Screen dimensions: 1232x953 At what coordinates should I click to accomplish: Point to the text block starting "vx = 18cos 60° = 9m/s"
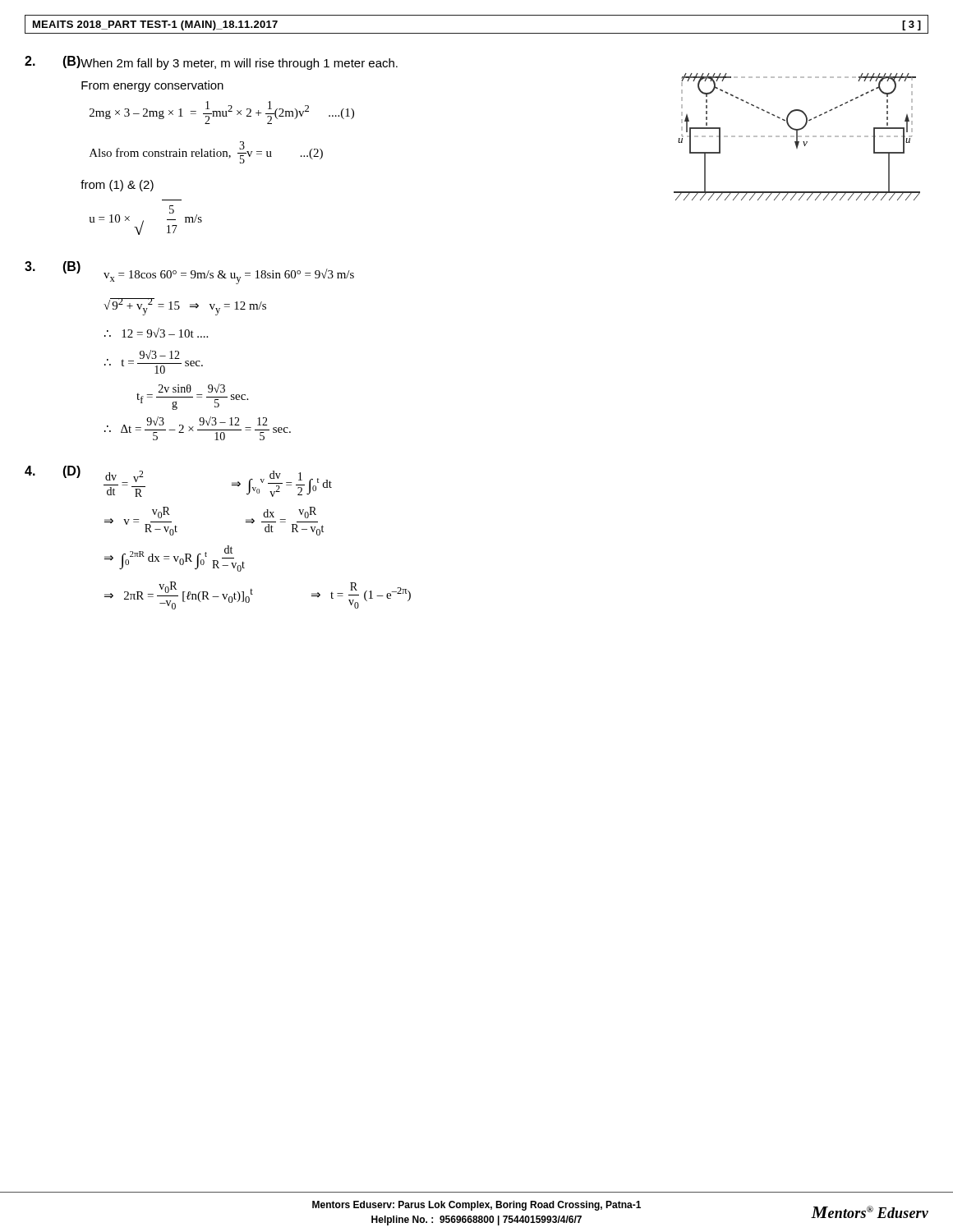(x=229, y=276)
